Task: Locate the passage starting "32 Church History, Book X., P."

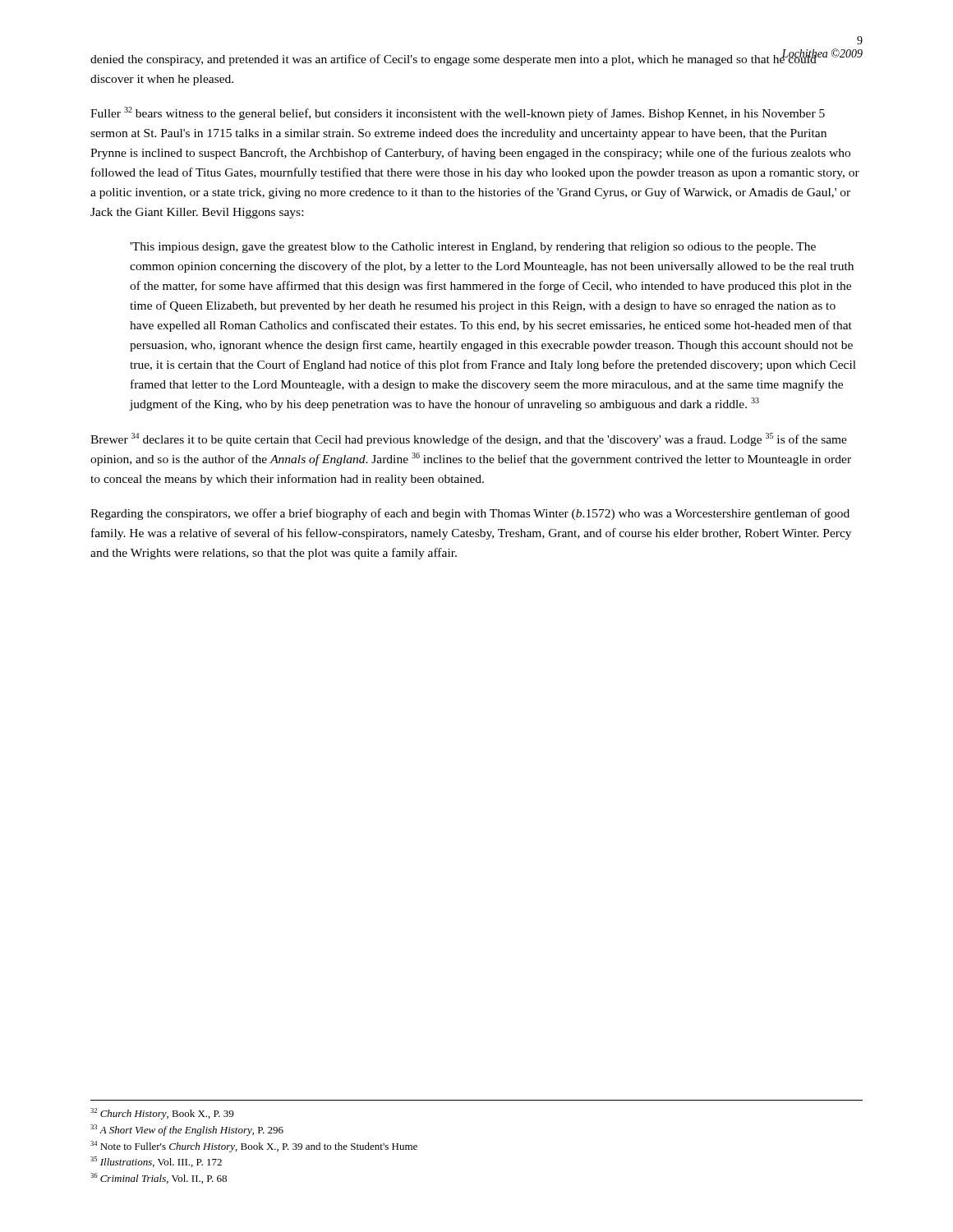Action: point(162,1113)
